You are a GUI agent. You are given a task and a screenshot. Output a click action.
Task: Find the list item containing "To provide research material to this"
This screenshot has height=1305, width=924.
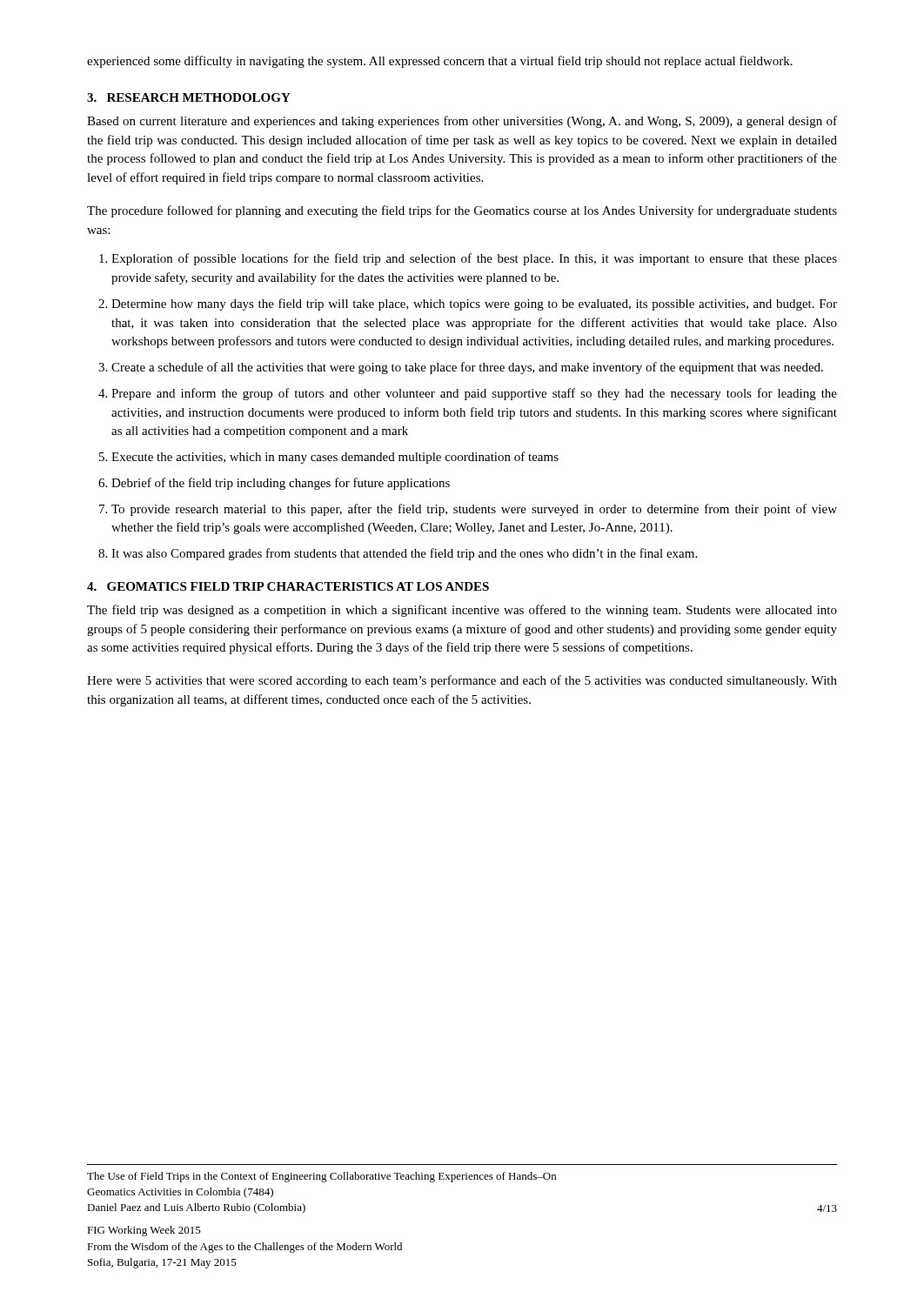[474, 518]
